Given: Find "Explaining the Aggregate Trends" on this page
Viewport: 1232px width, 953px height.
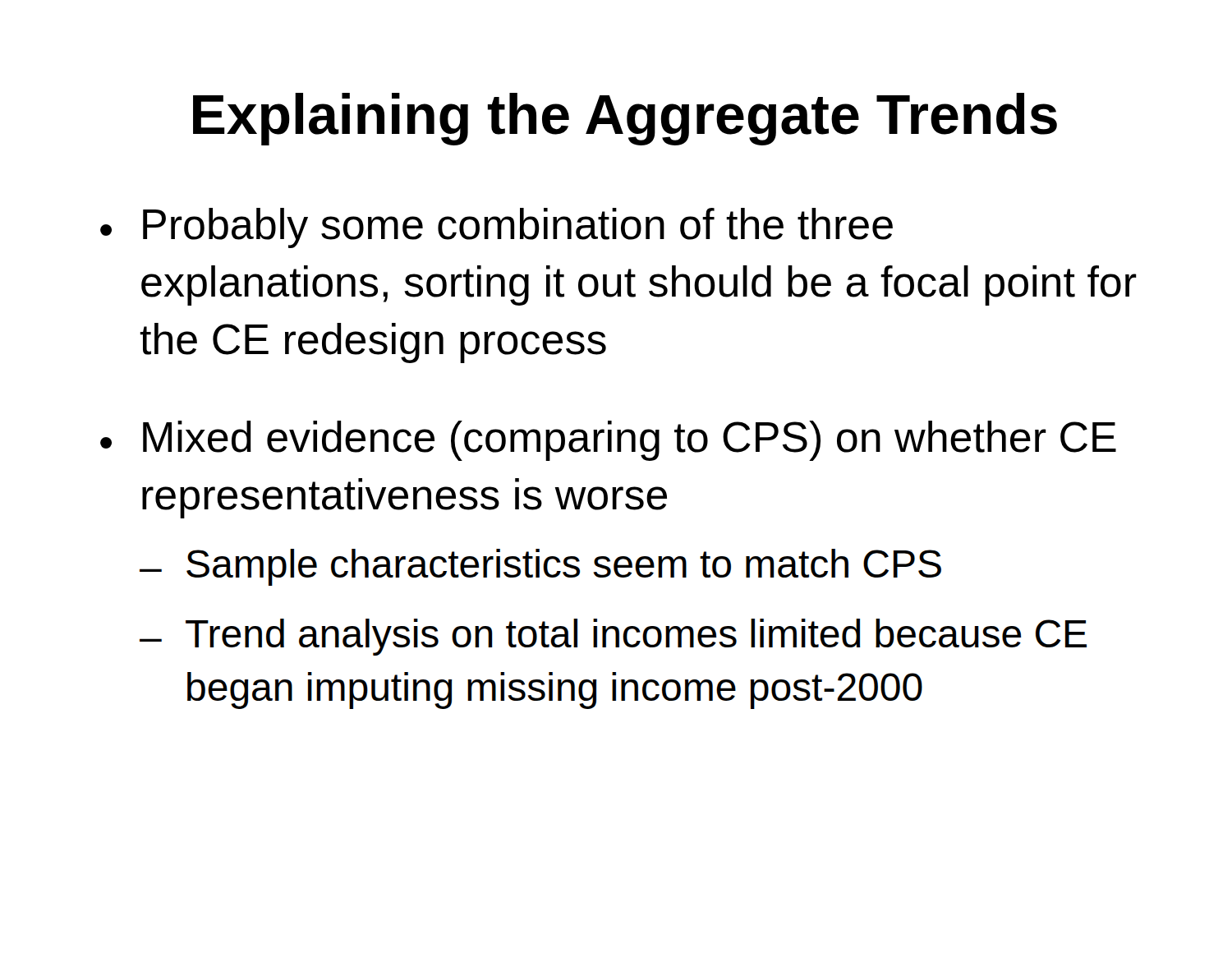Looking at the screenshot, I should (x=624, y=114).
